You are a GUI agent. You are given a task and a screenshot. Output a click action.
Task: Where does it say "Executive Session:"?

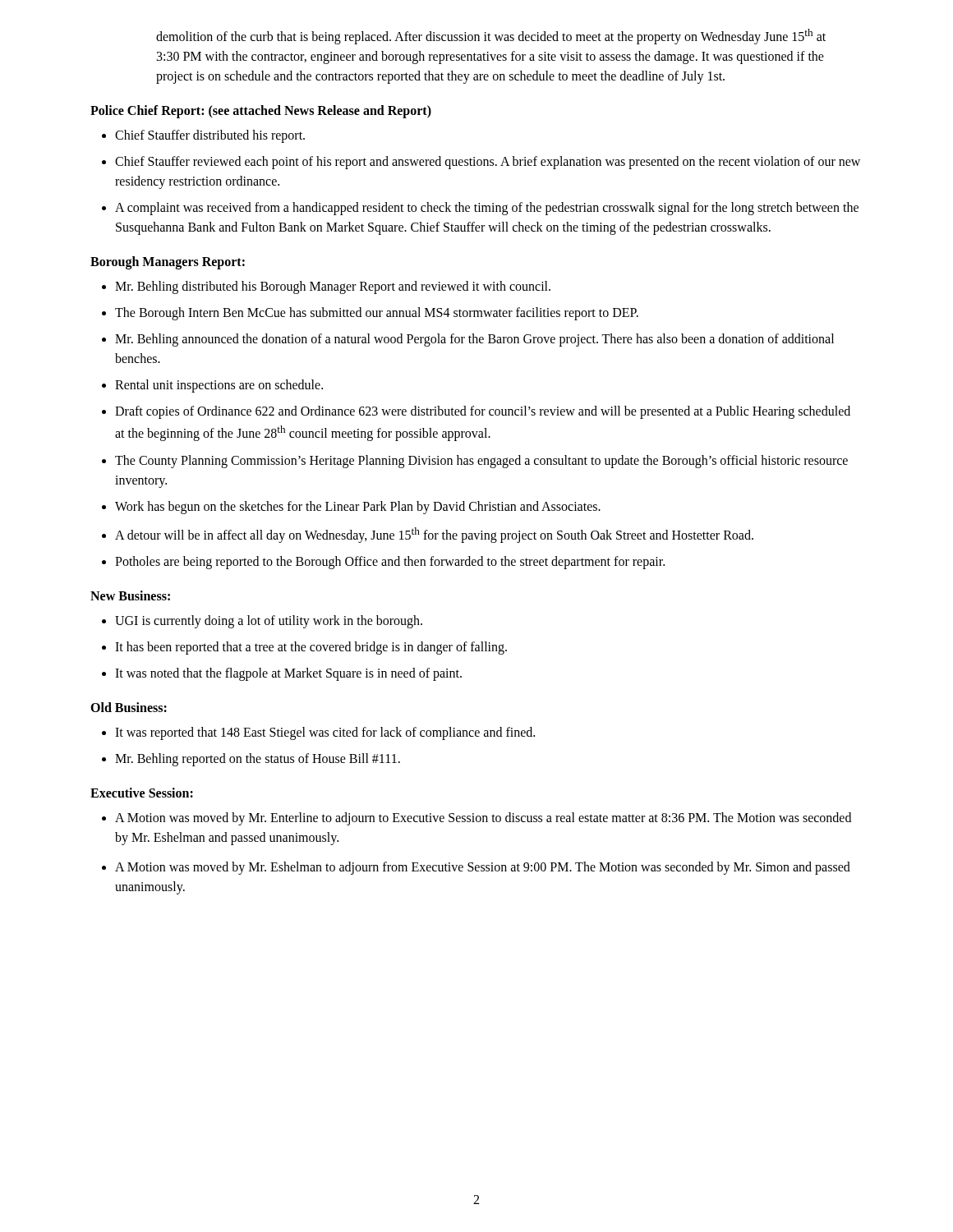point(142,793)
